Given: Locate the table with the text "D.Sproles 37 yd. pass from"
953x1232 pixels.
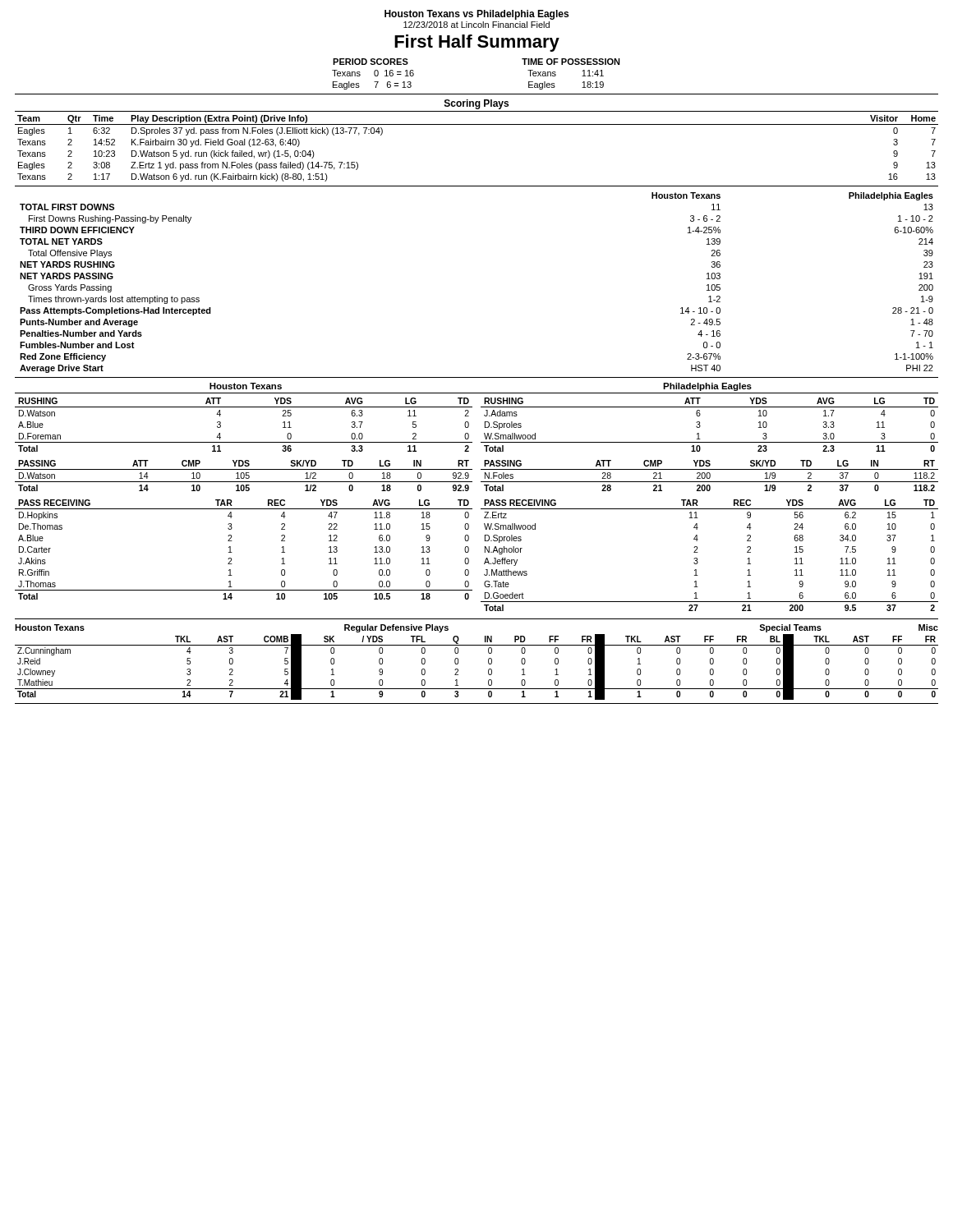Looking at the screenshot, I should click(476, 147).
